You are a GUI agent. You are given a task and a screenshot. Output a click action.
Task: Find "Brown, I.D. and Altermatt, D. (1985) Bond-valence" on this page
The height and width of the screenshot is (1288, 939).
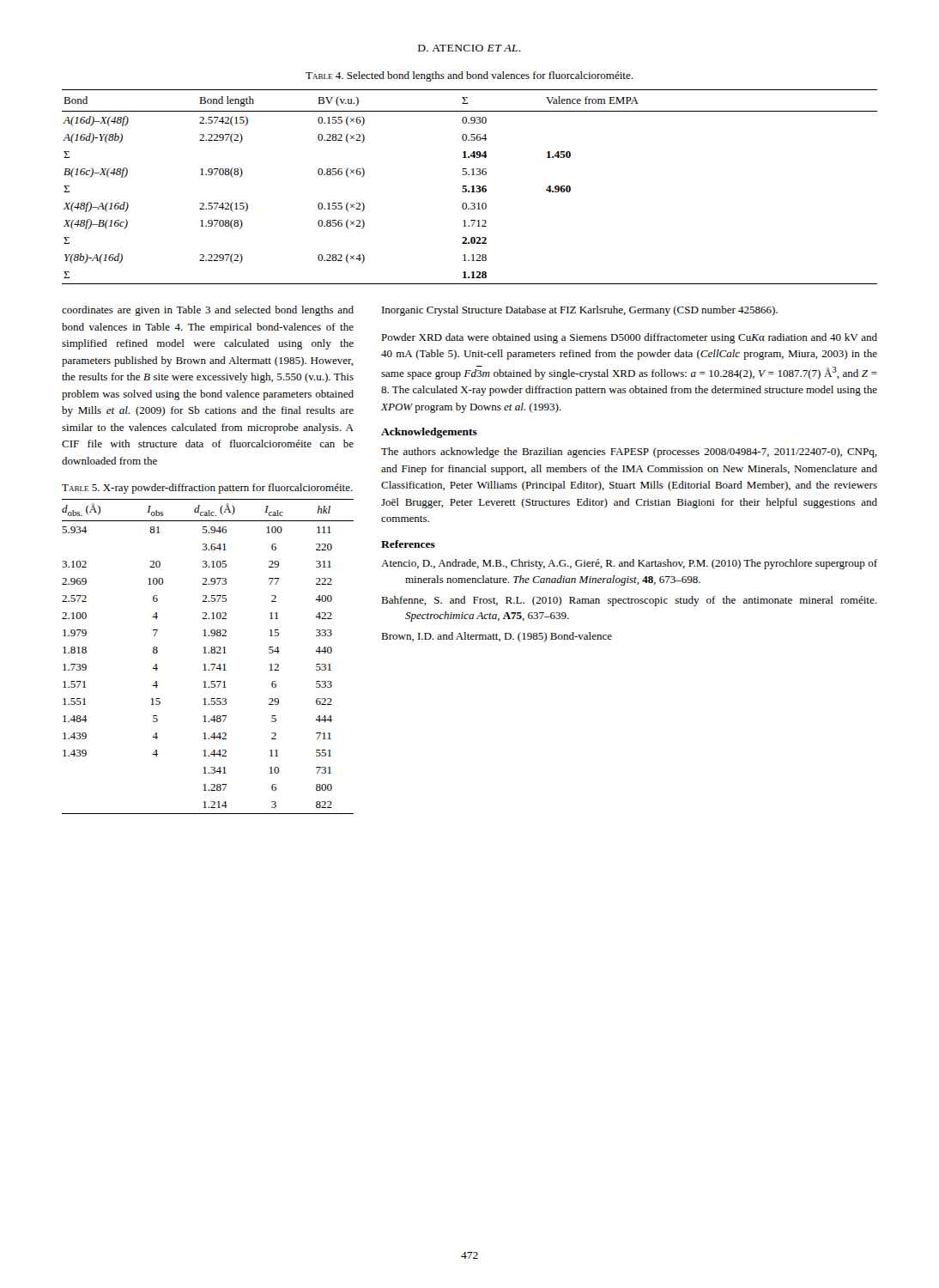click(x=497, y=636)
